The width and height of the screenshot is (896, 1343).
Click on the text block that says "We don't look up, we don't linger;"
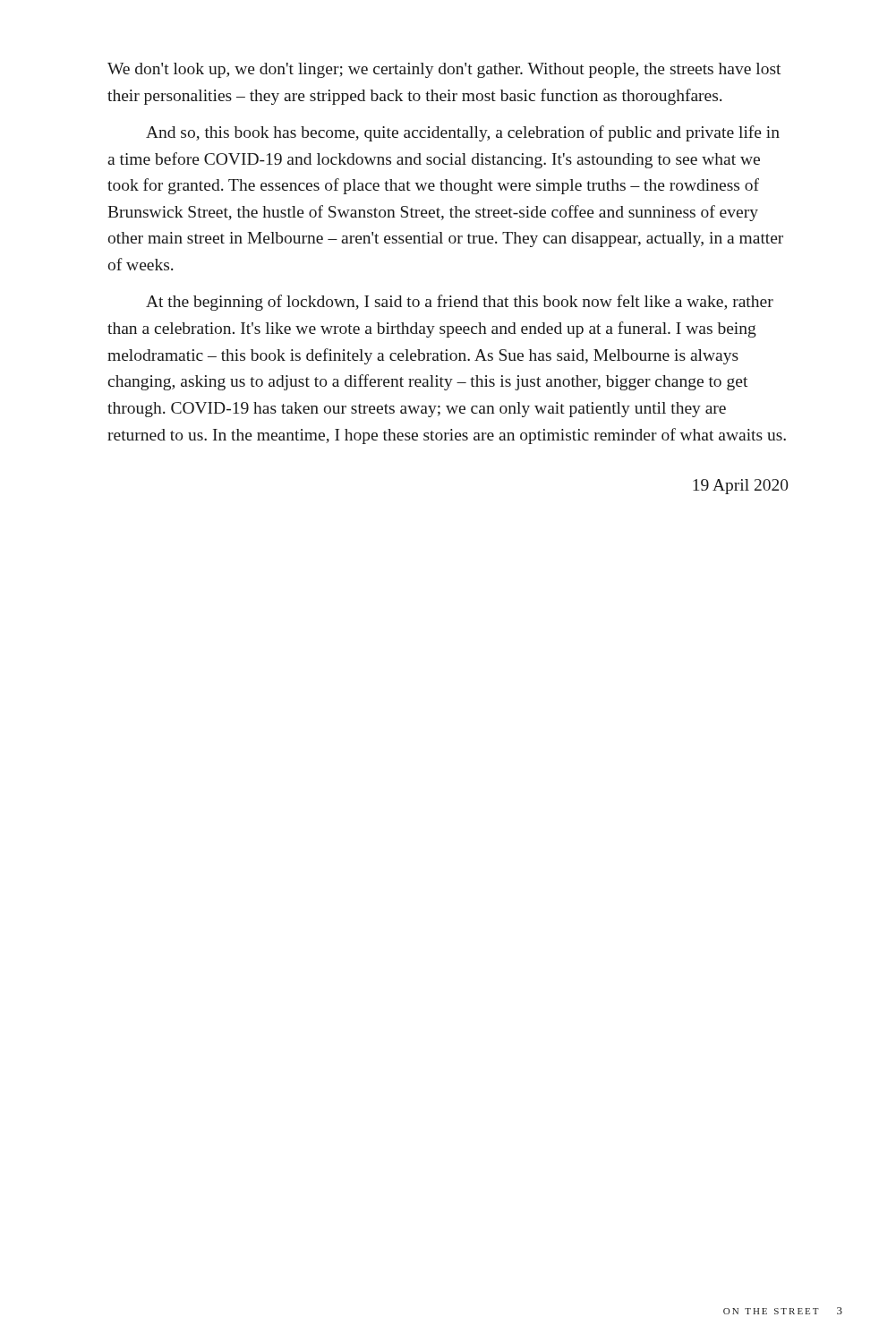(444, 70)
